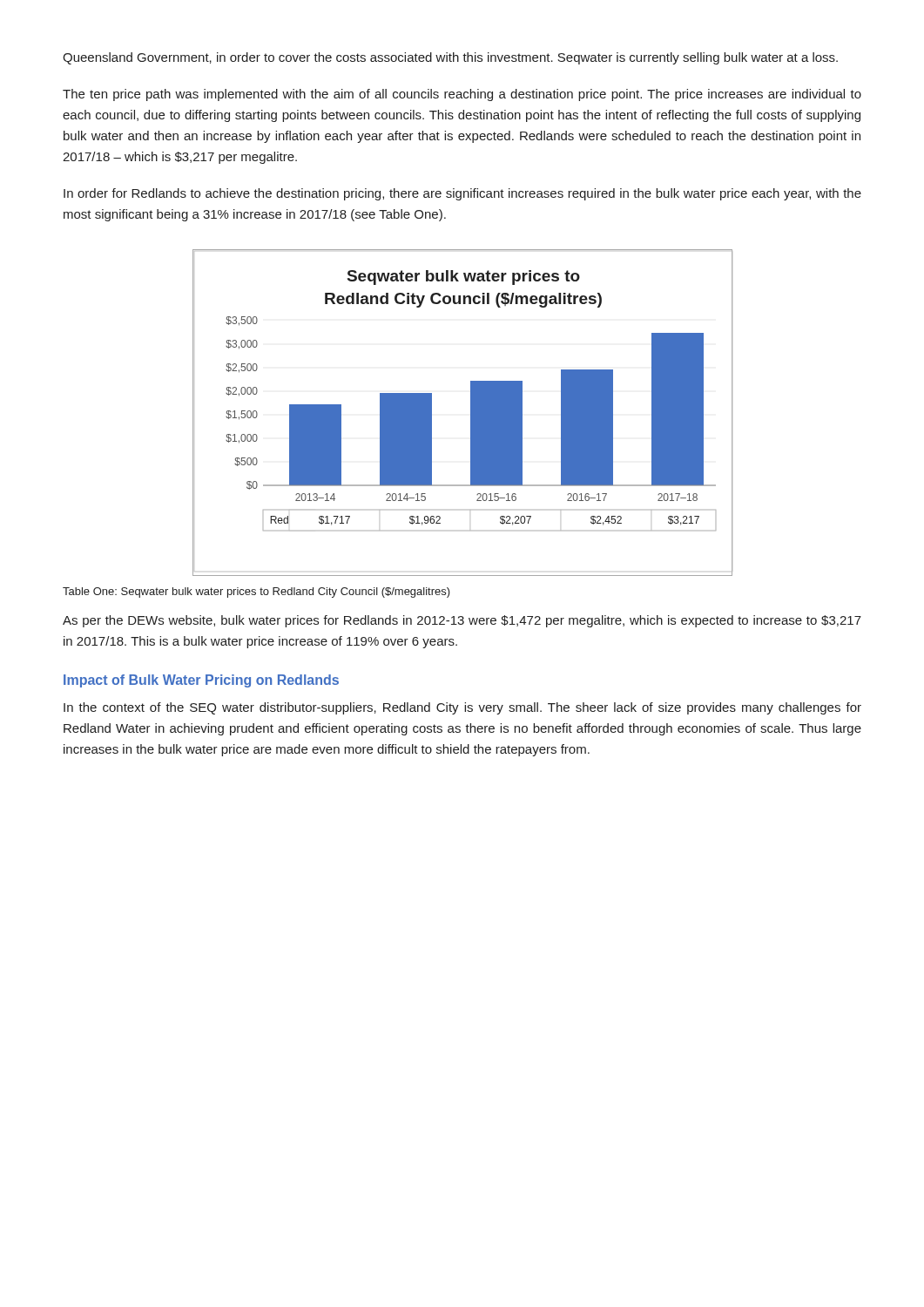Find the text block starting "In the context of the SEQ water"
924x1307 pixels.
[x=462, y=728]
